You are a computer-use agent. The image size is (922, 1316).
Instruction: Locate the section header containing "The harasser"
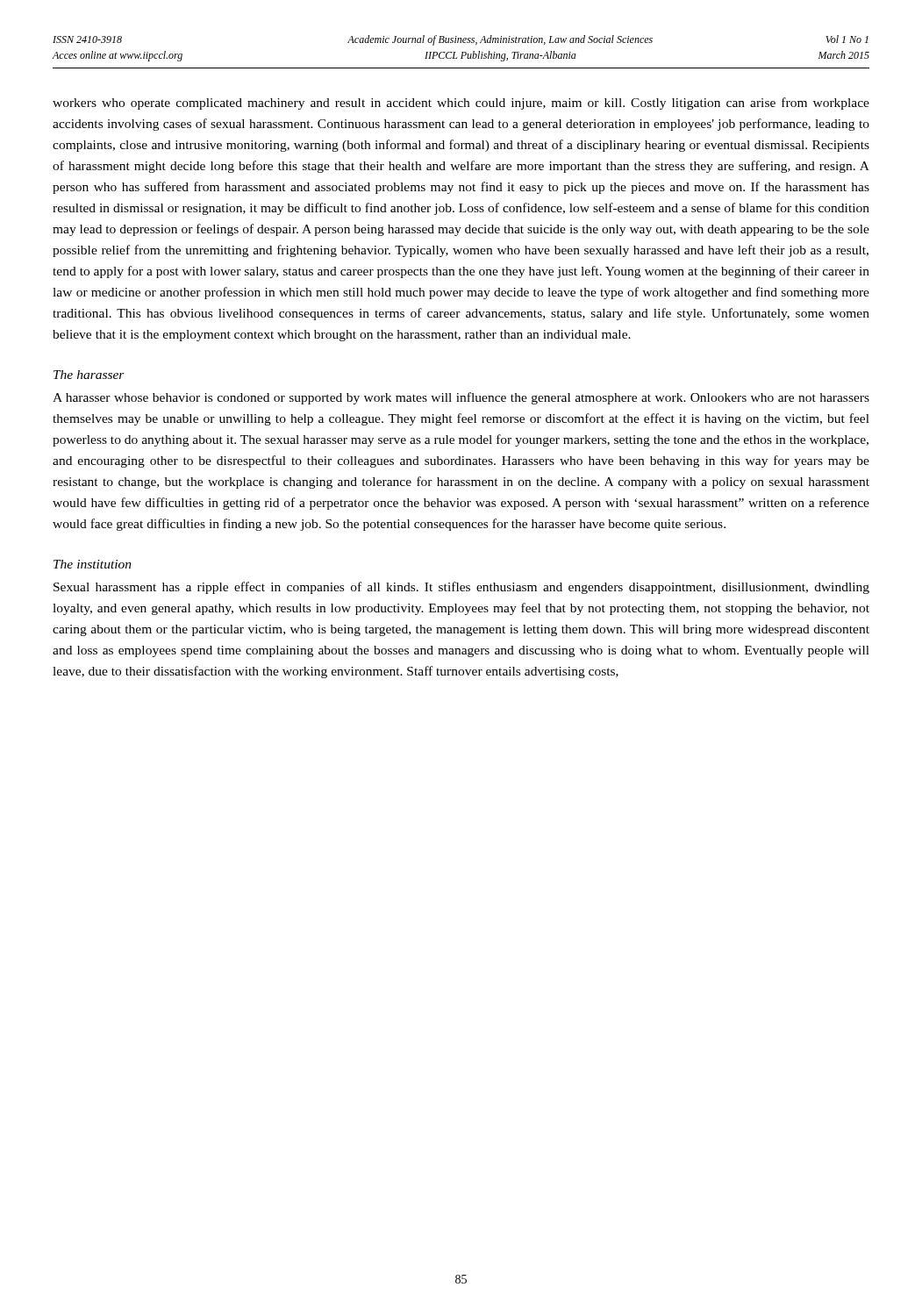click(88, 374)
